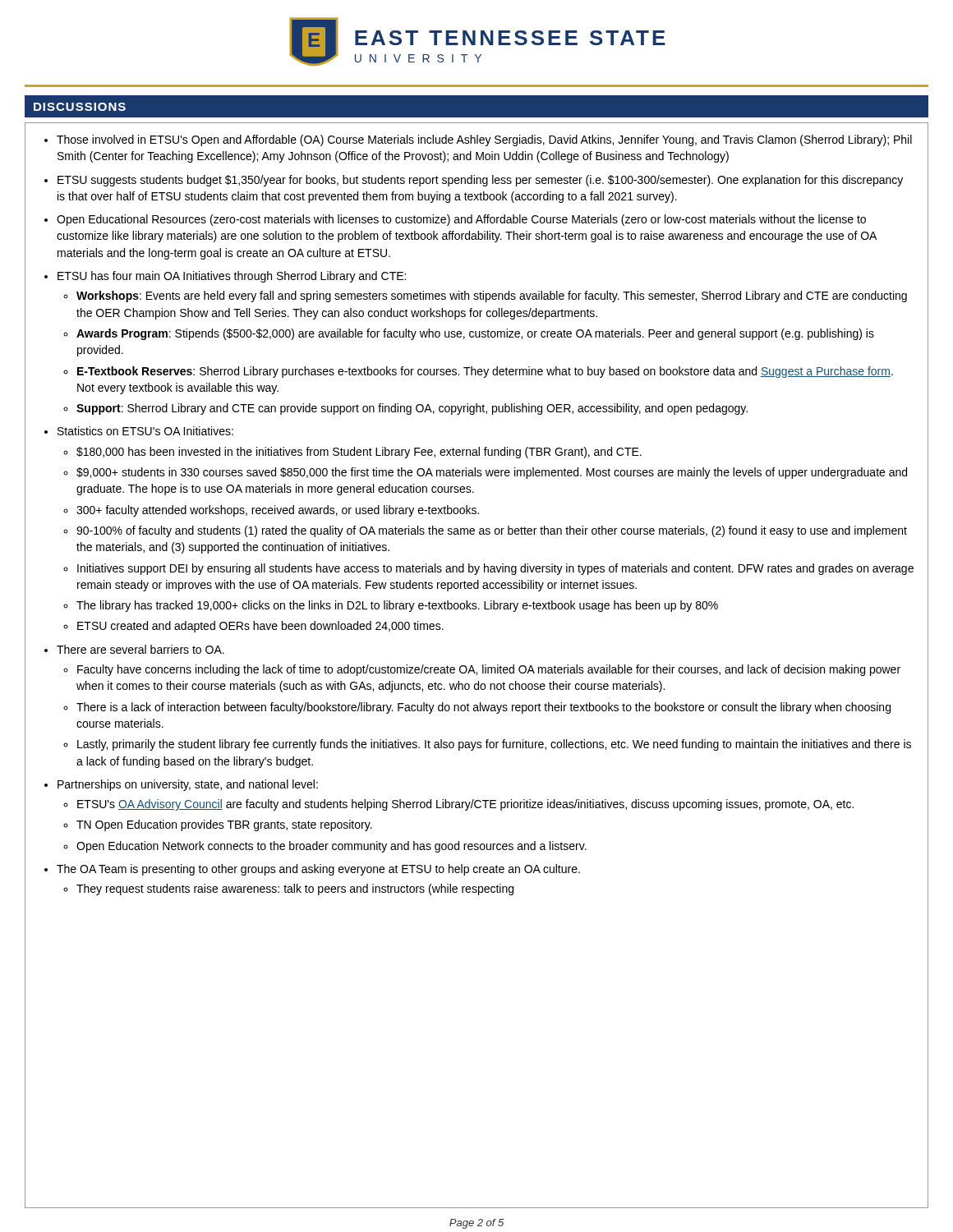Navigate to the text block starting "Open Educational Resources (zero-cost materials with"
This screenshot has width=953, height=1232.
click(x=466, y=236)
